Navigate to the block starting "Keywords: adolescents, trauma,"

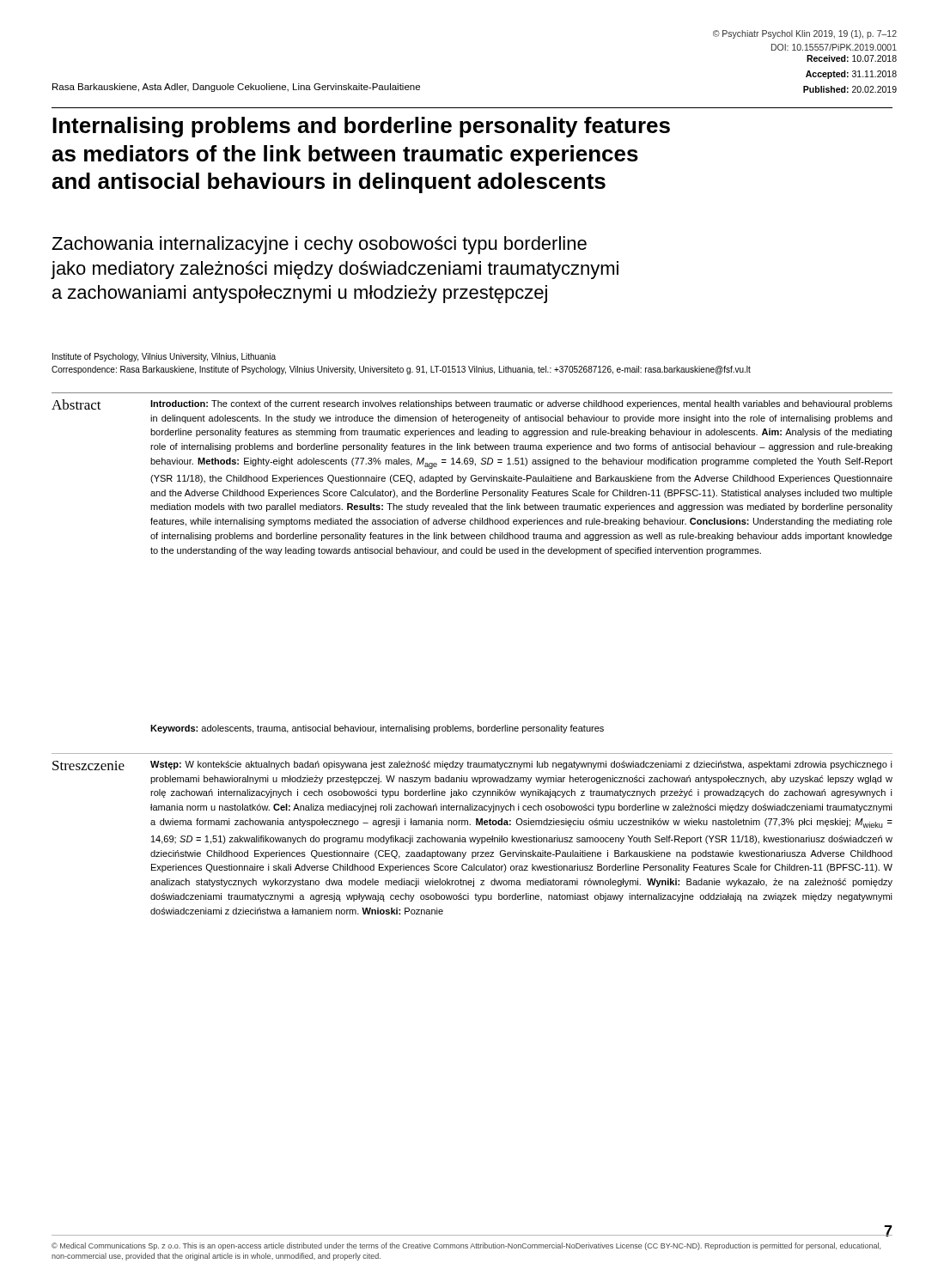[377, 728]
